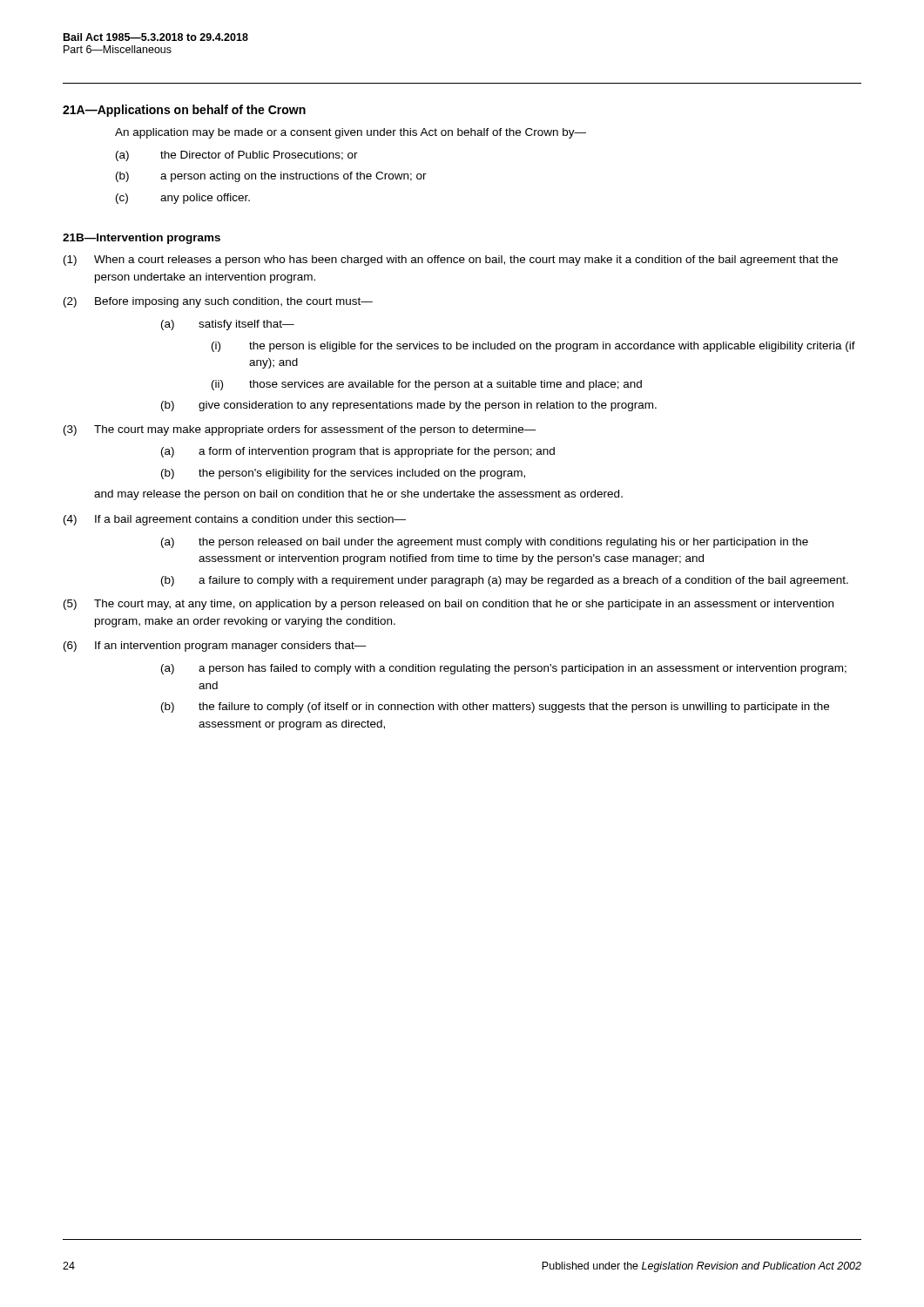Locate the region starting "(b) the failure"
The height and width of the screenshot is (1307, 924).
pyautogui.click(x=511, y=715)
